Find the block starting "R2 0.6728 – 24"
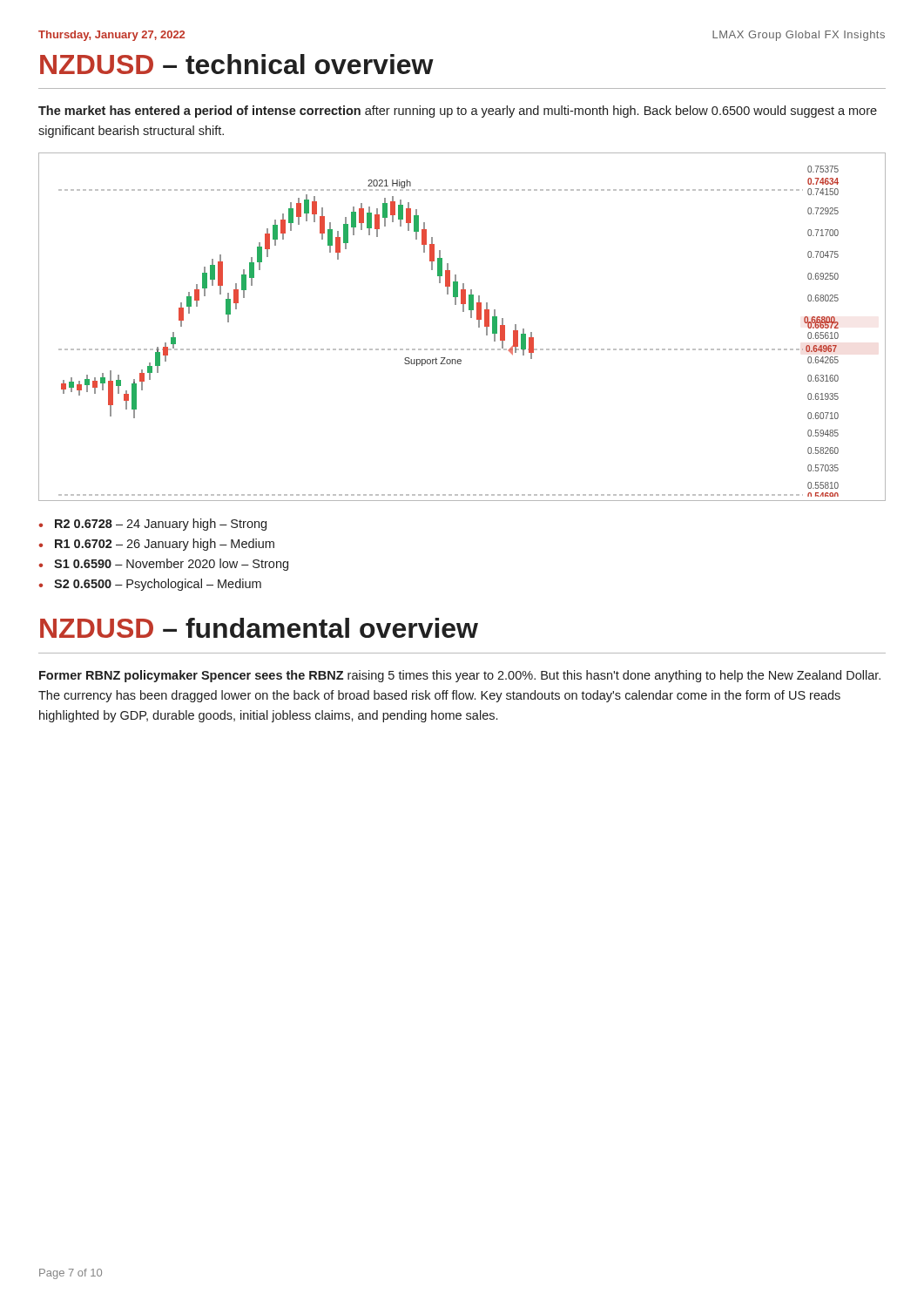Viewport: 924px width, 1307px height. pyautogui.click(x=161, y=524)
